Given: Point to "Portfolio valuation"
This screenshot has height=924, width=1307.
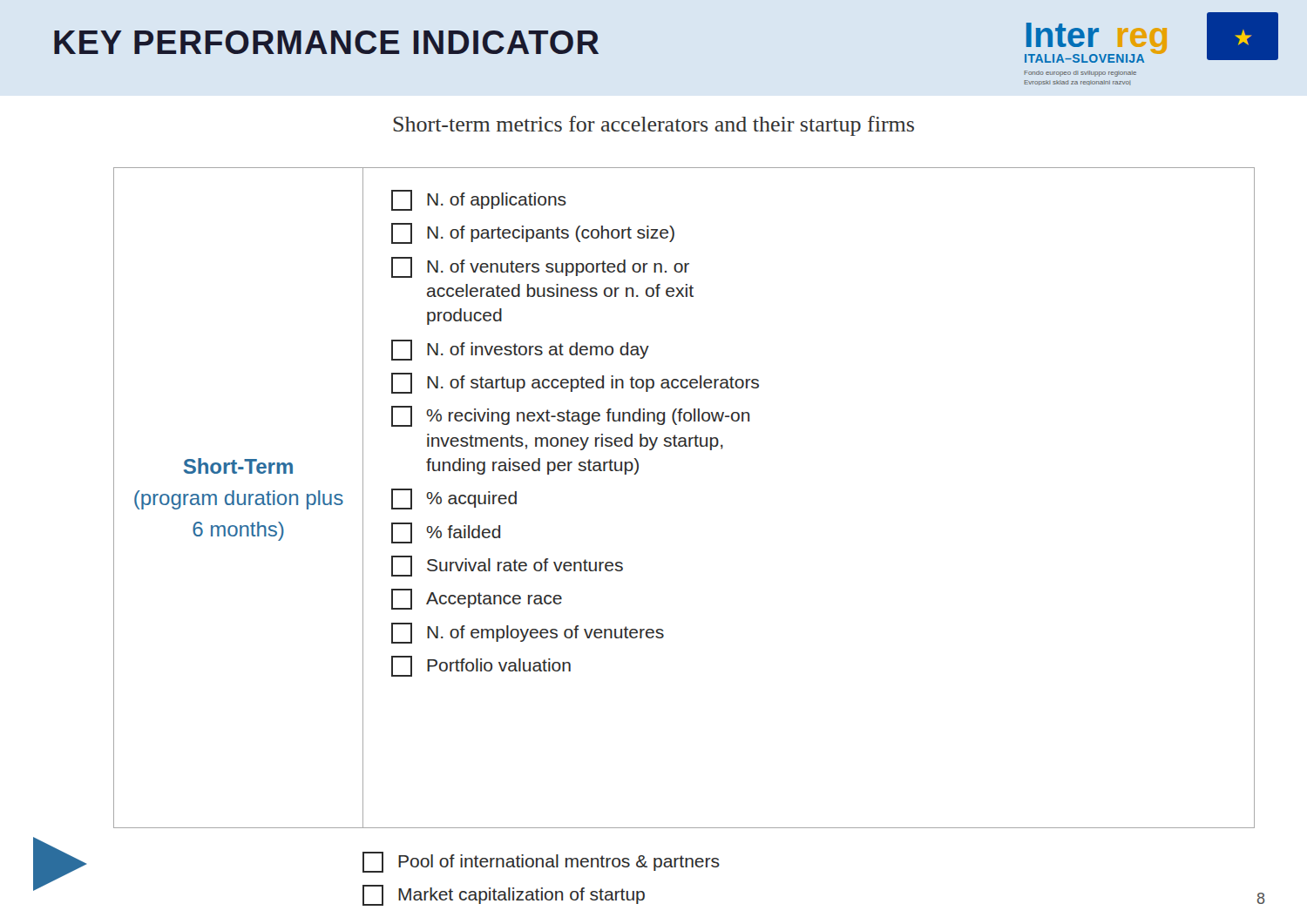Looking at the screenshot, I should (x=481, y=666).
